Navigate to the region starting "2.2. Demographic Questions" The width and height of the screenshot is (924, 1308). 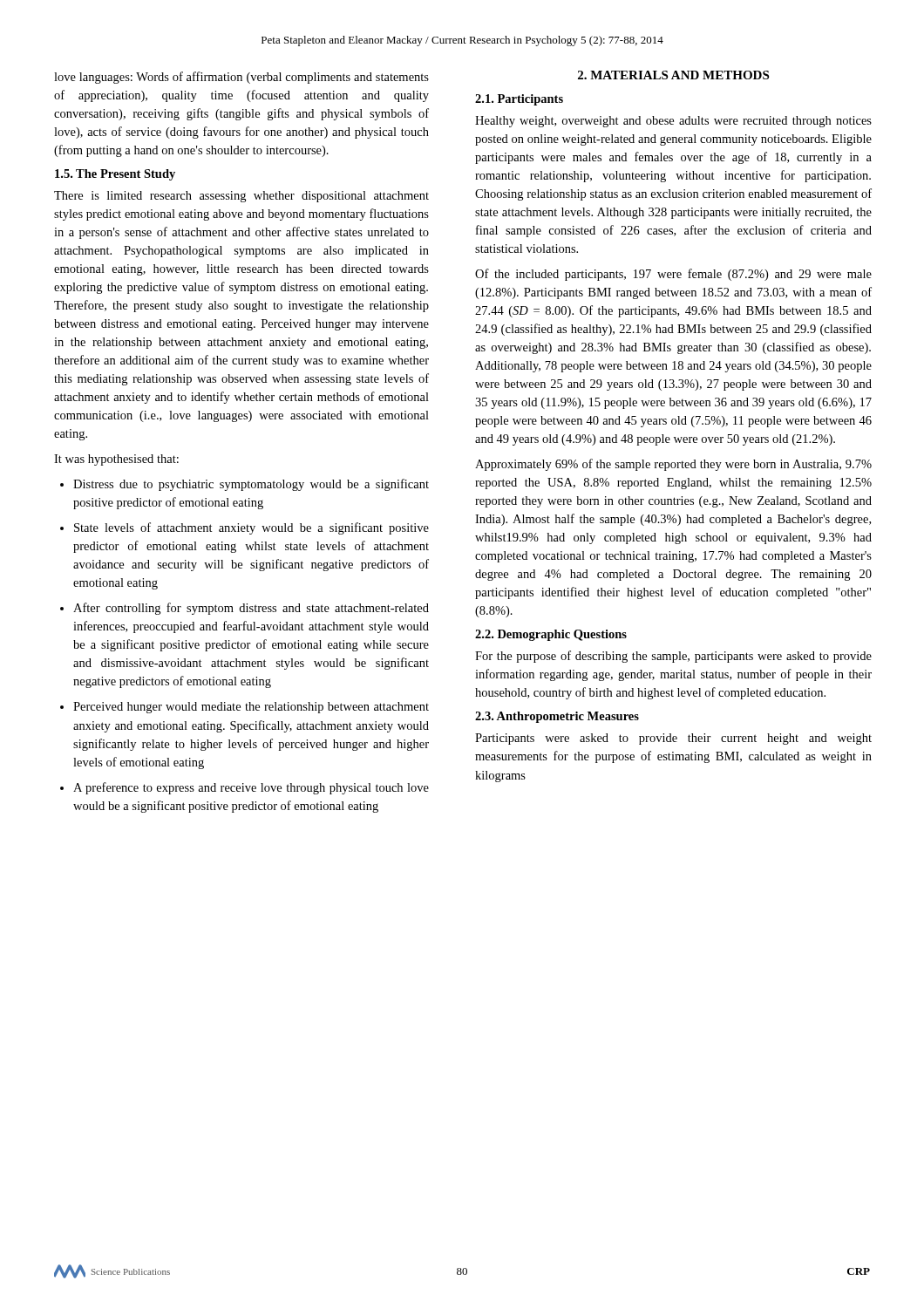click(551, 634)
